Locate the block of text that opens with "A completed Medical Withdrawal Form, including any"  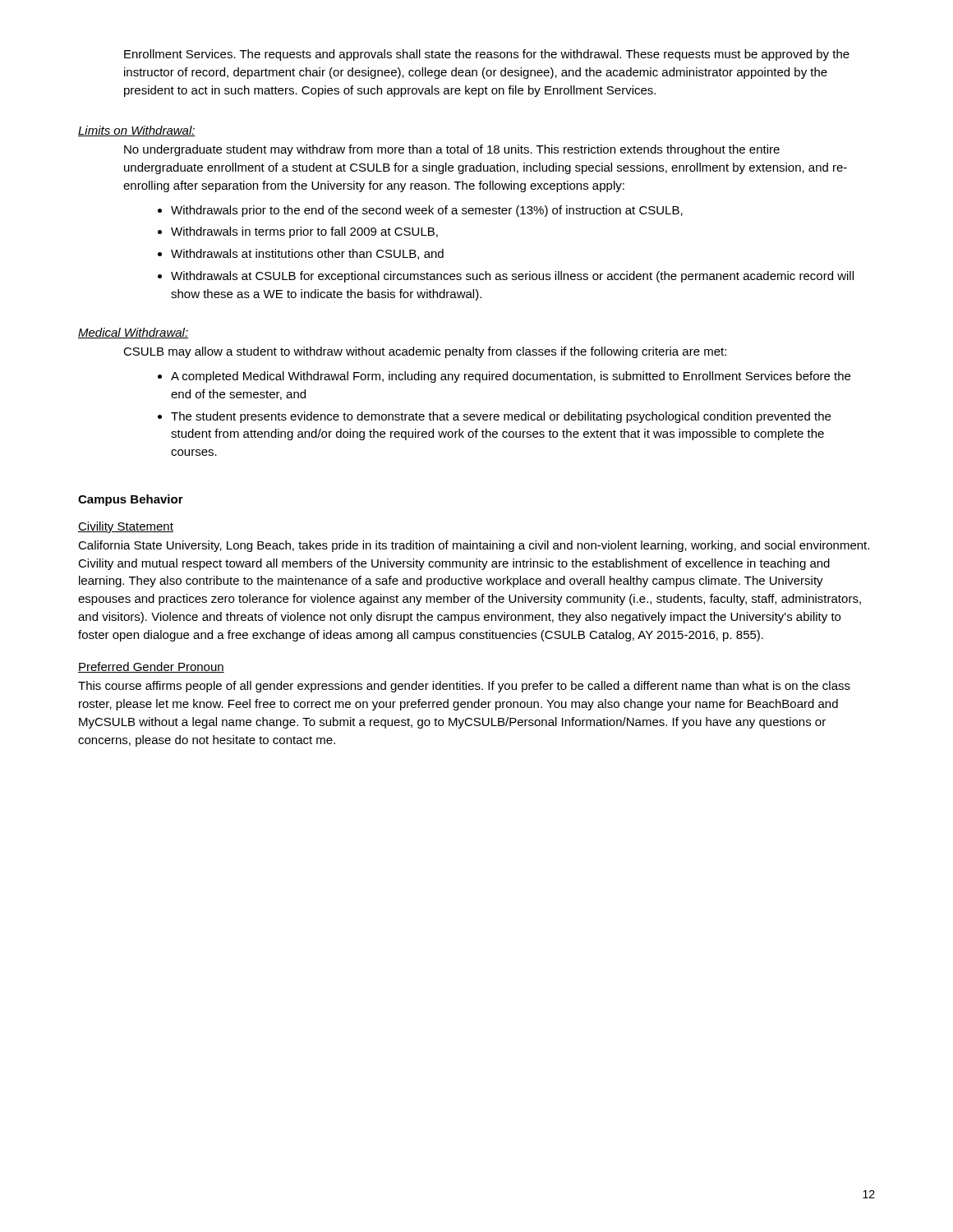coord(511,385)
